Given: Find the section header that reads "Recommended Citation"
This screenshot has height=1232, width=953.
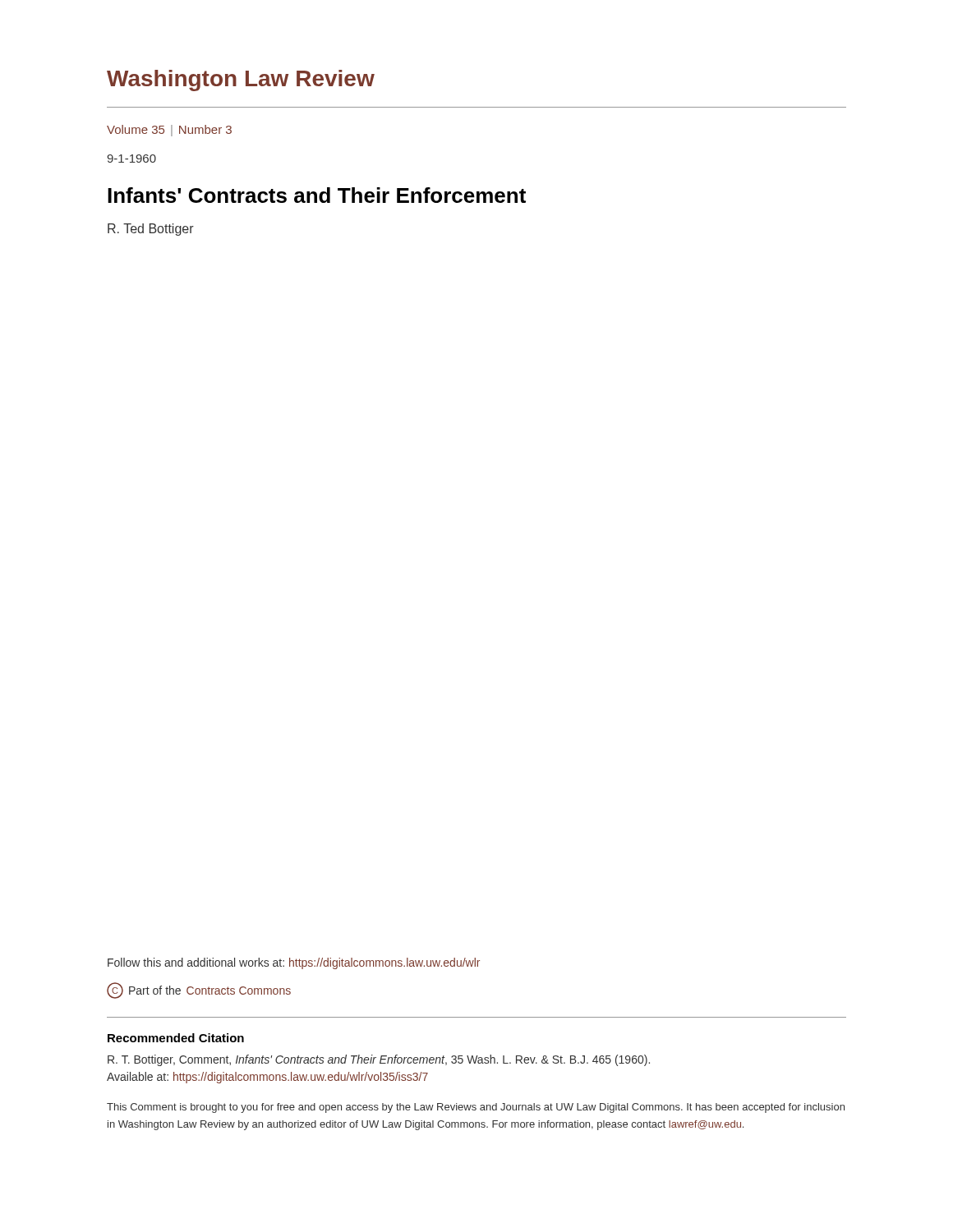Looking at the screenshot, I should pyautogui.click(x=176, y=1038).
